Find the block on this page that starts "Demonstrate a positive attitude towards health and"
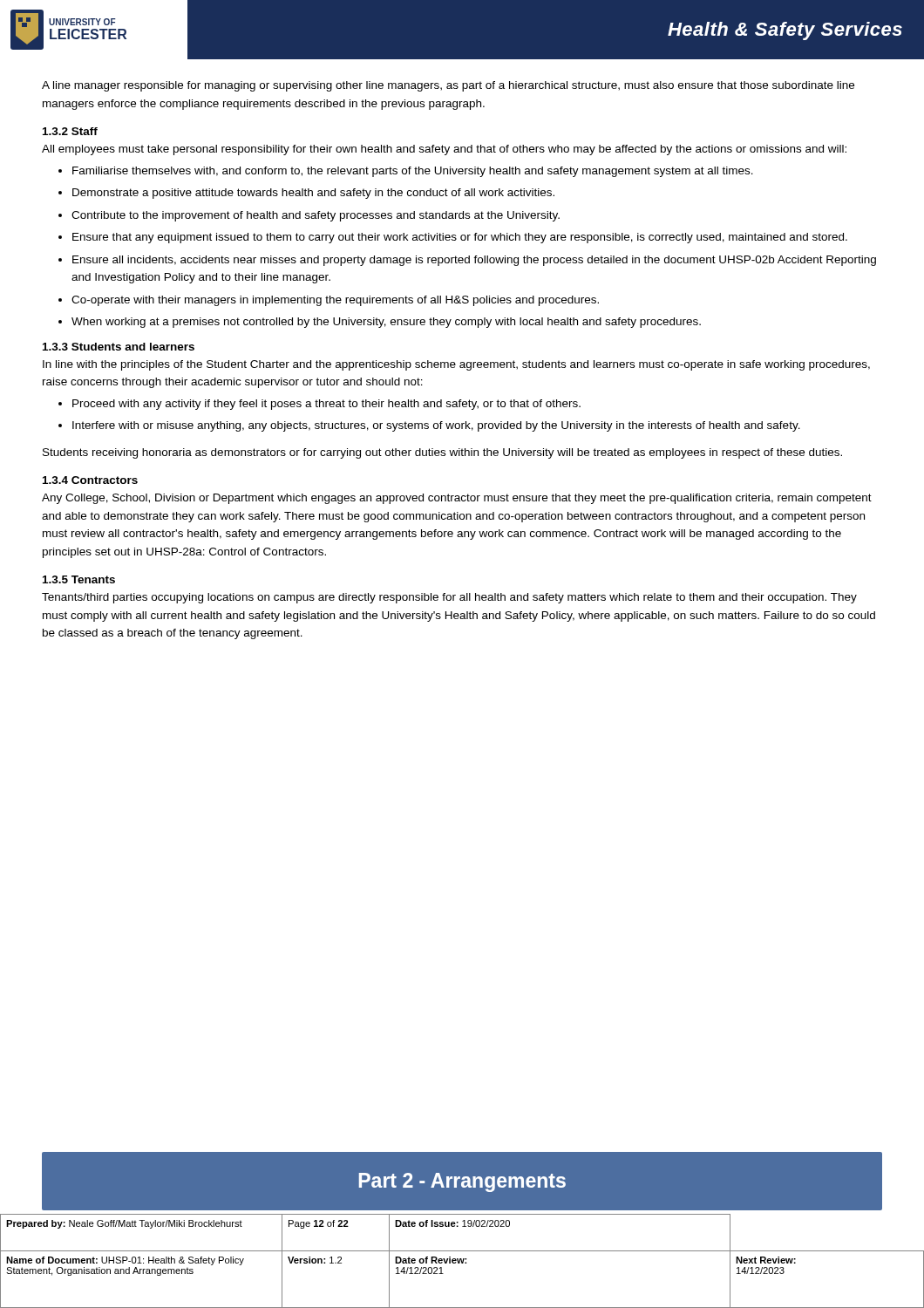Screen dimensions: 1308x924 click(x=314, y=192)
